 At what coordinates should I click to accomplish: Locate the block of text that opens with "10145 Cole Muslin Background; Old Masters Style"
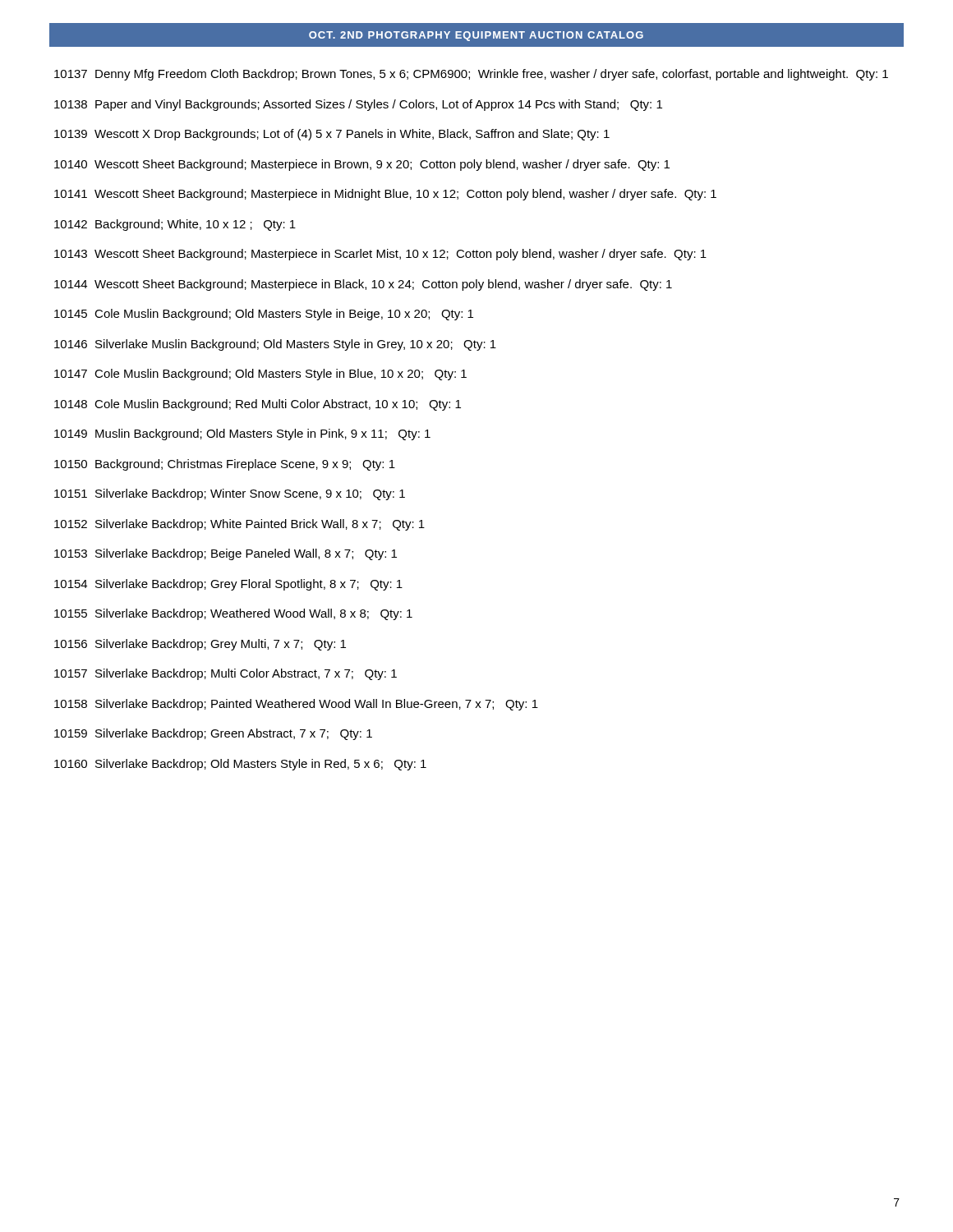(264, 313)
